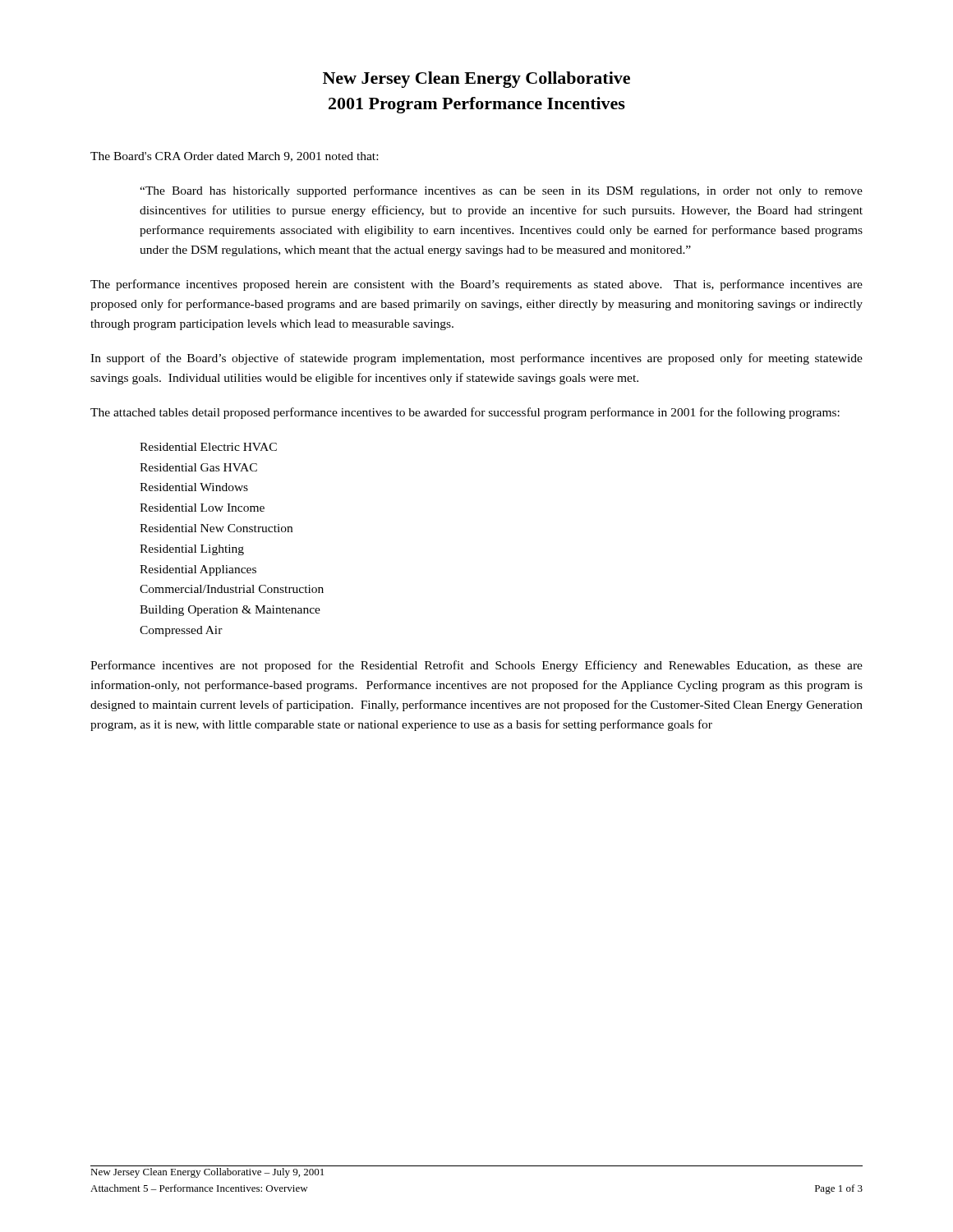Screen dimensions: 1232x953
Task: Locate the block starting "Compressed Air"
Action: coord(181,629)
